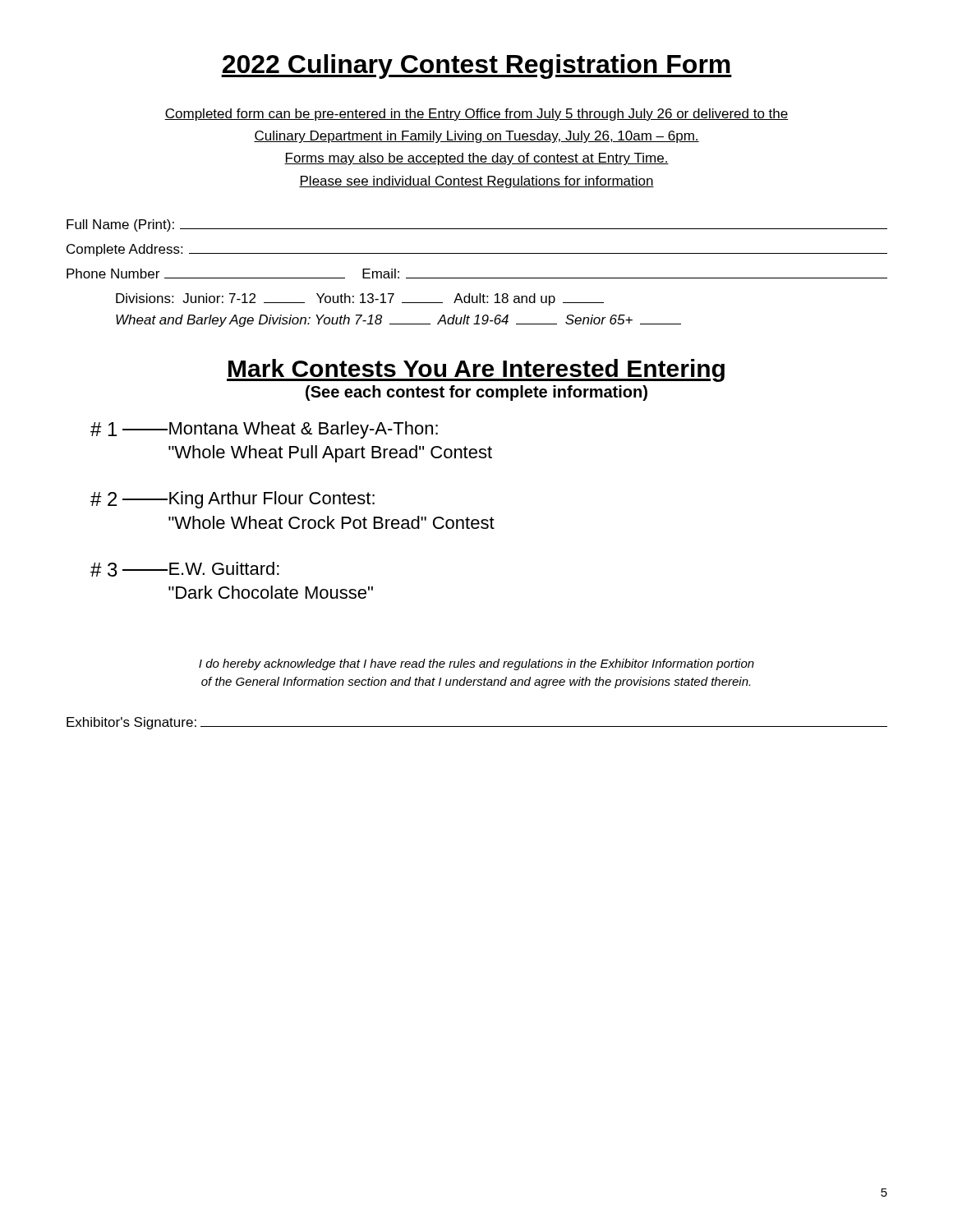Locate the passage starting "I do hereby acknowledge that I have read"
The image size is (953, 1232).
pos(476,672)
